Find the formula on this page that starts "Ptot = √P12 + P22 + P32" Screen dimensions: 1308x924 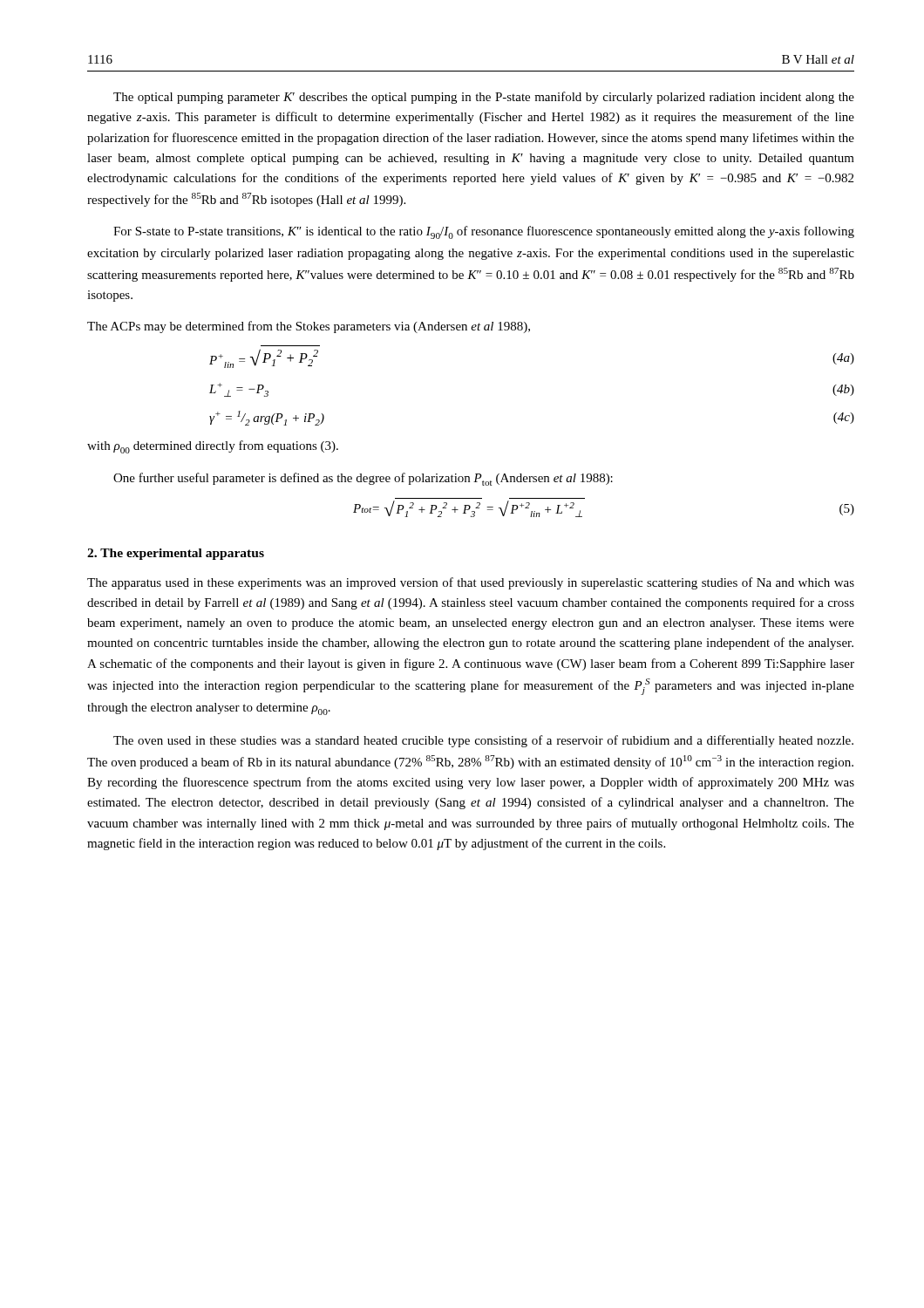coord(470,508)
